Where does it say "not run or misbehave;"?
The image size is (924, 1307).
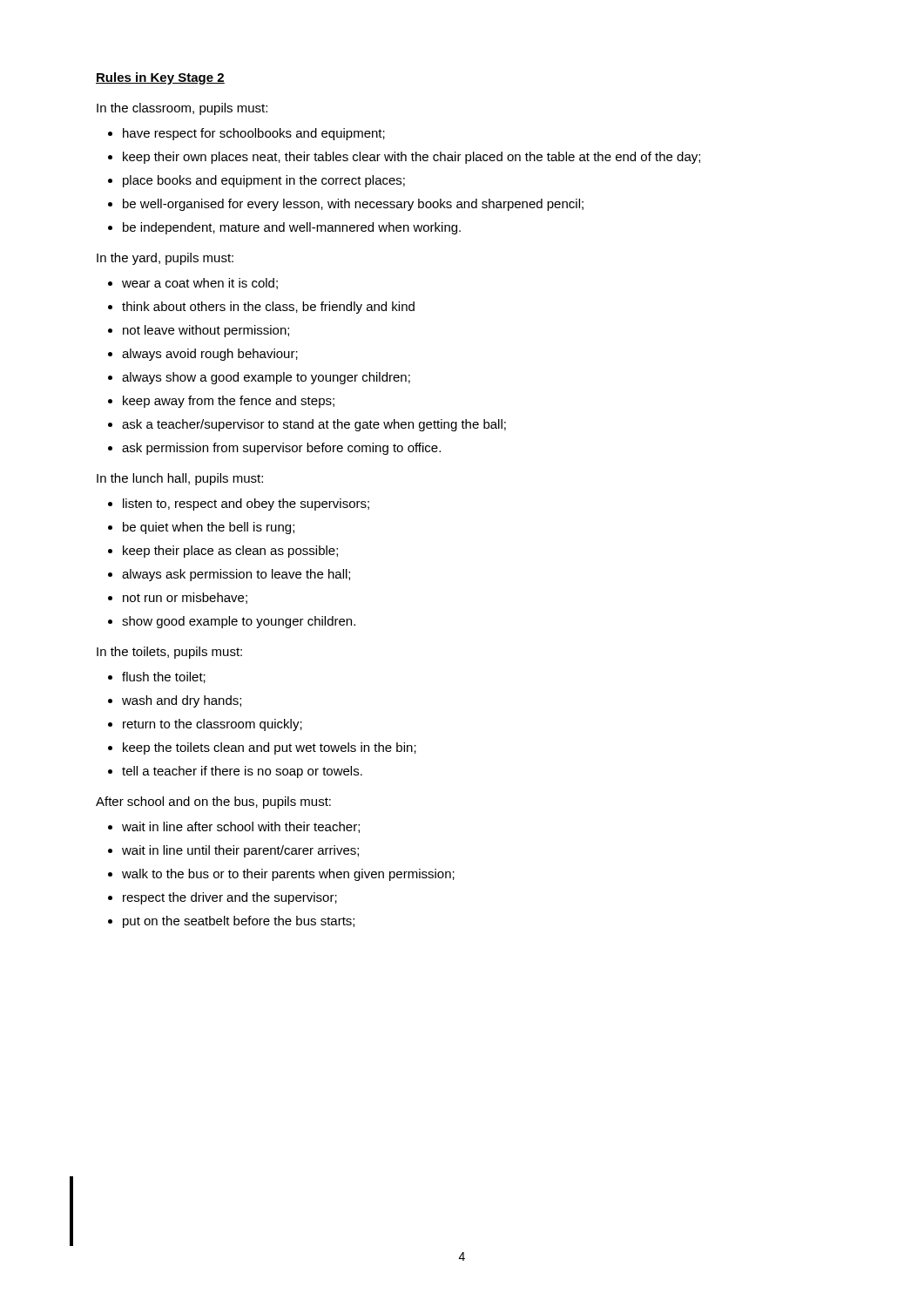point(185,597)
